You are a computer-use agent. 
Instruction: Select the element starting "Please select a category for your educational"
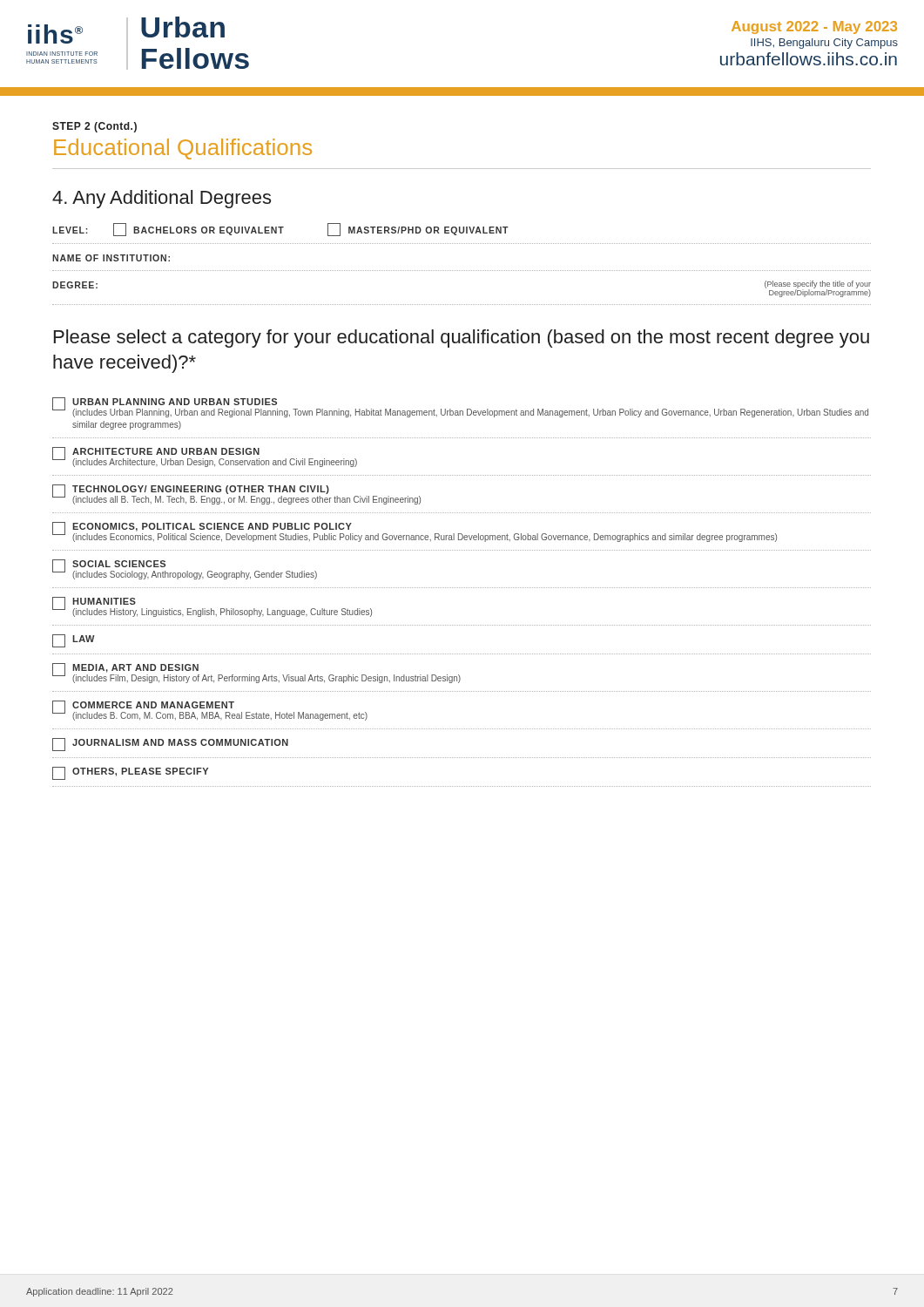tap(461, 349)
